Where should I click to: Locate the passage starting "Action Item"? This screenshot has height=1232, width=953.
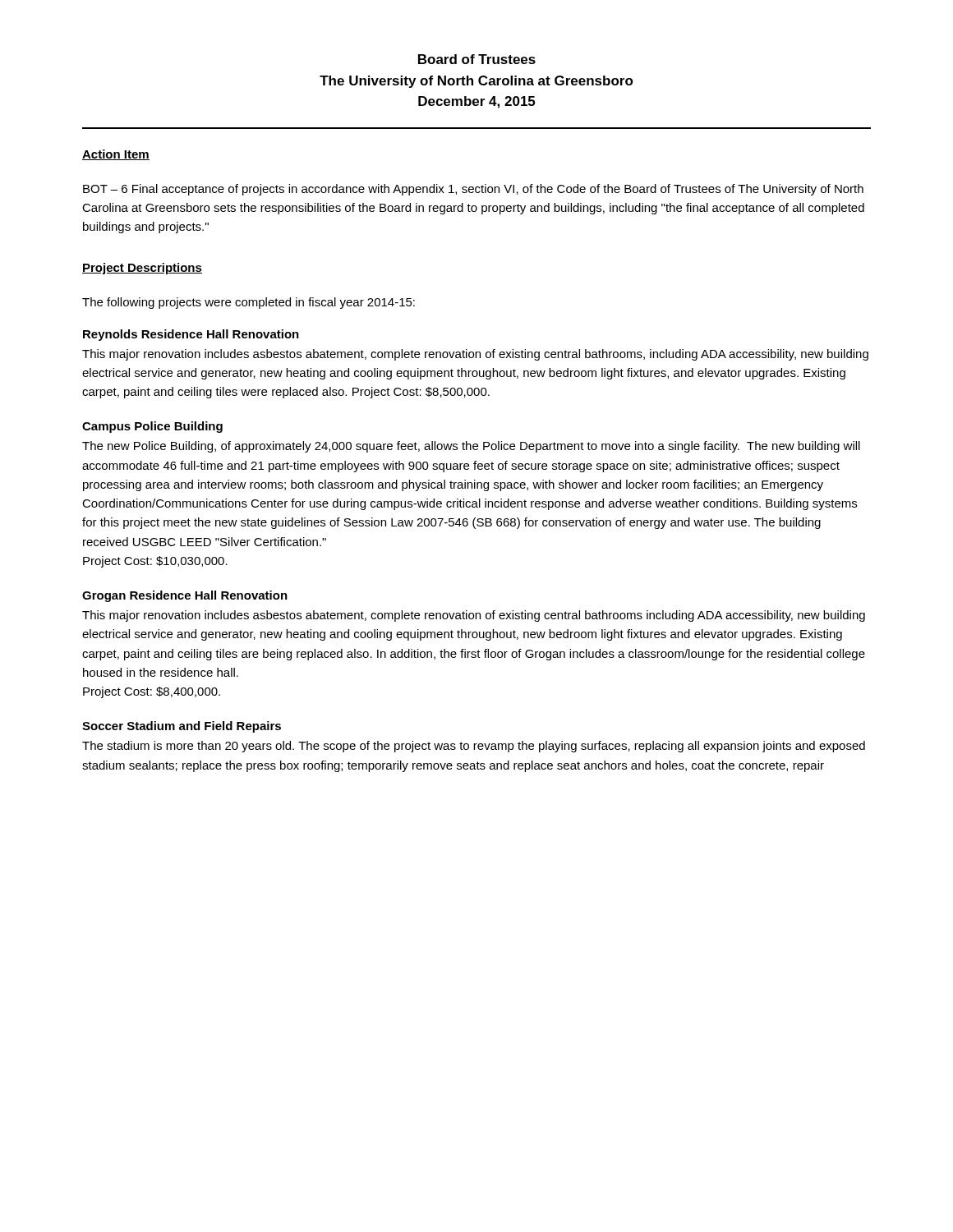pos(116,154)
